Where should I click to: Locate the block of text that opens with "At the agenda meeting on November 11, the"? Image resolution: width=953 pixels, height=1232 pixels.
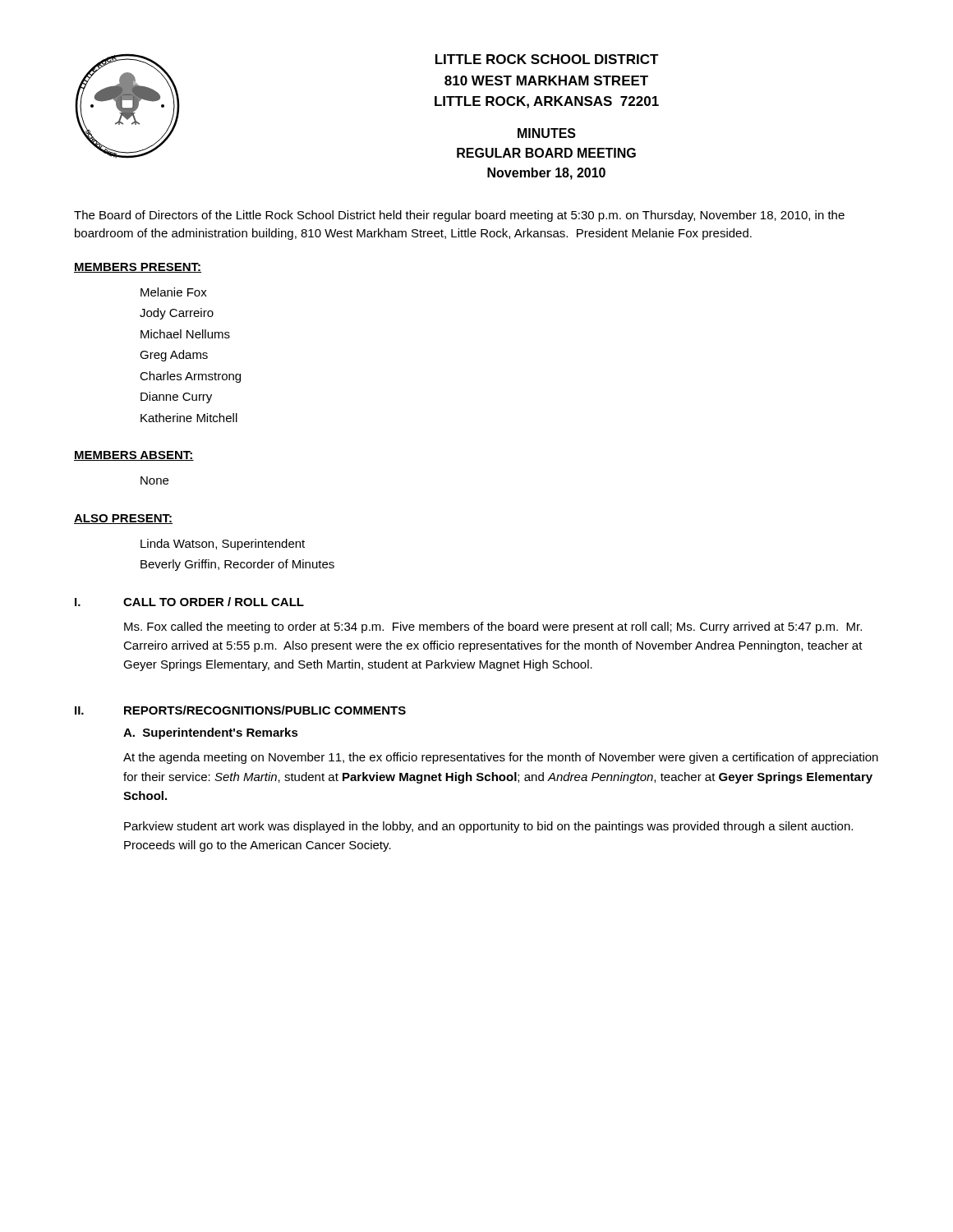coord(501,776)
